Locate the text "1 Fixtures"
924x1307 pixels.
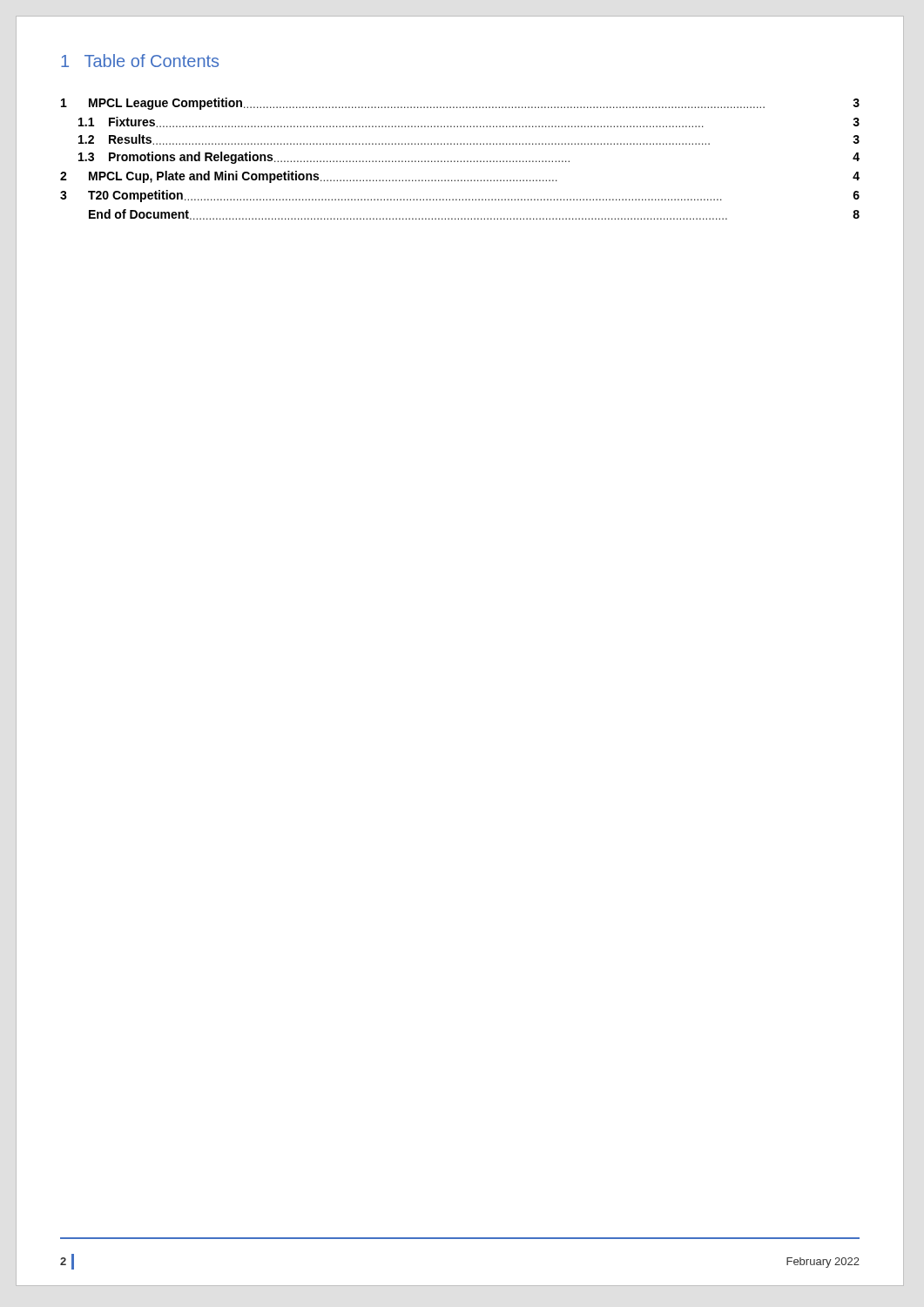pos(460,122)
